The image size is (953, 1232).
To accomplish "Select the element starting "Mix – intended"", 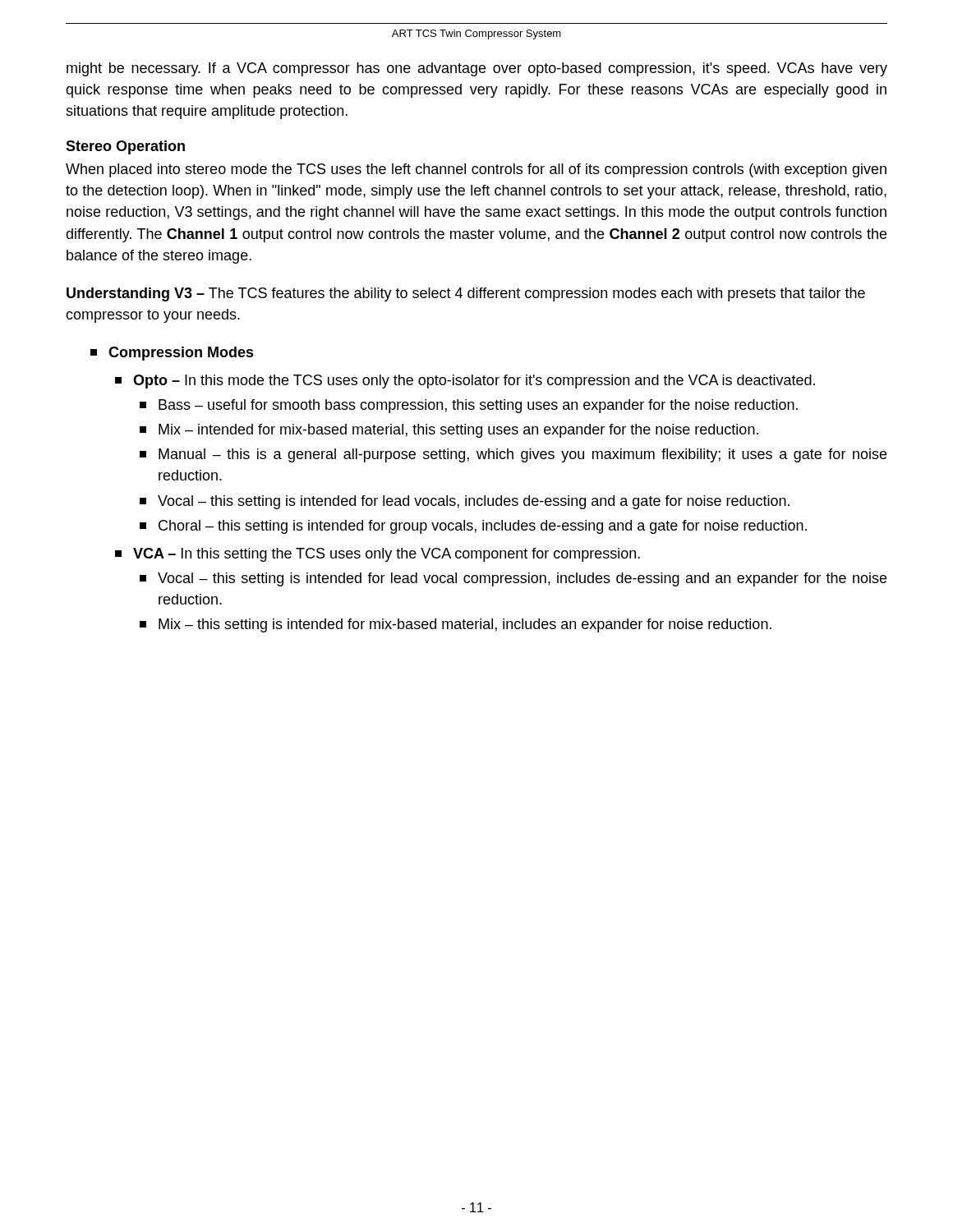I will pyautogui.click(x=513, y=430).
